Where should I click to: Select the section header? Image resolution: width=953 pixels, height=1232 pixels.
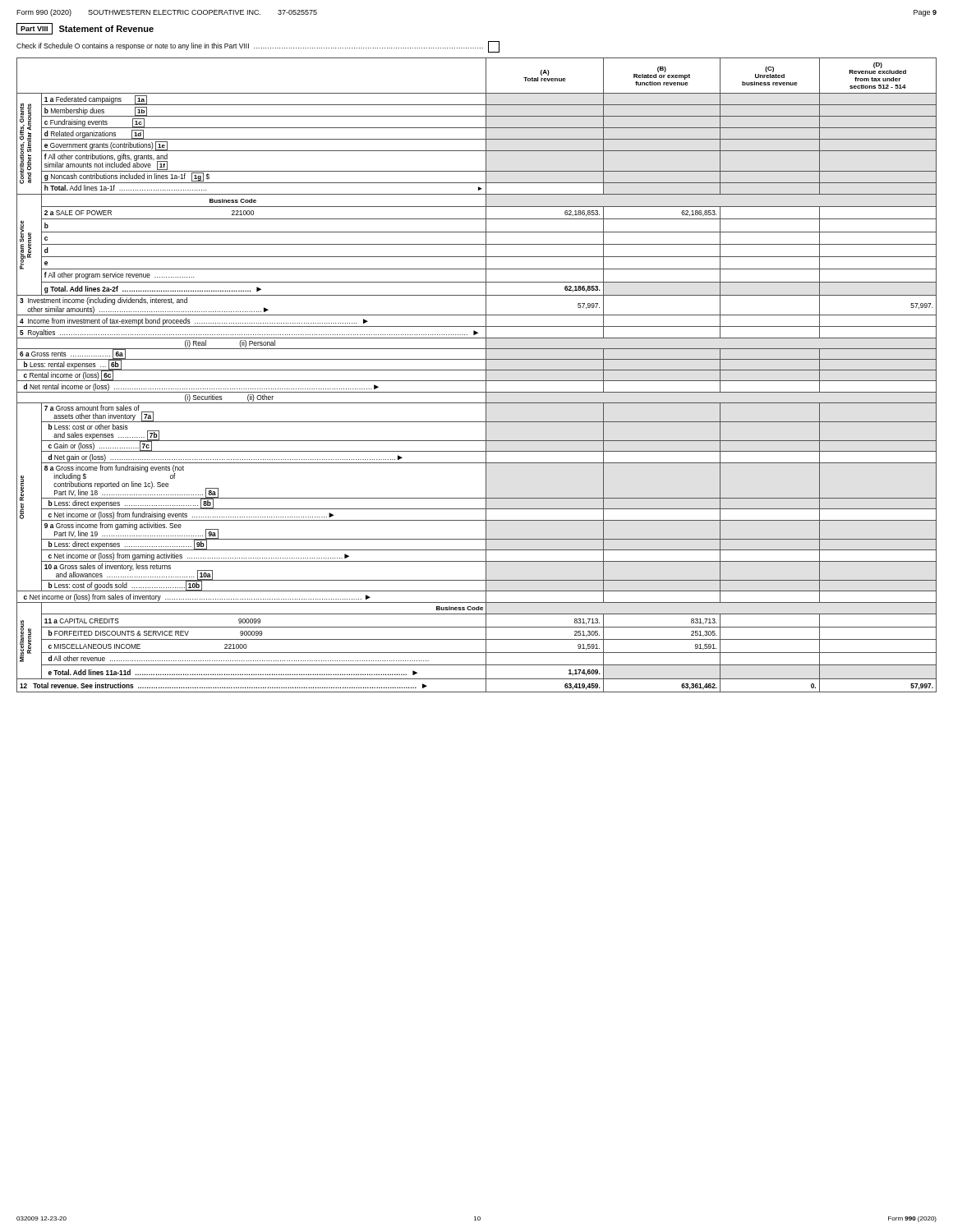tap(85, 29)
